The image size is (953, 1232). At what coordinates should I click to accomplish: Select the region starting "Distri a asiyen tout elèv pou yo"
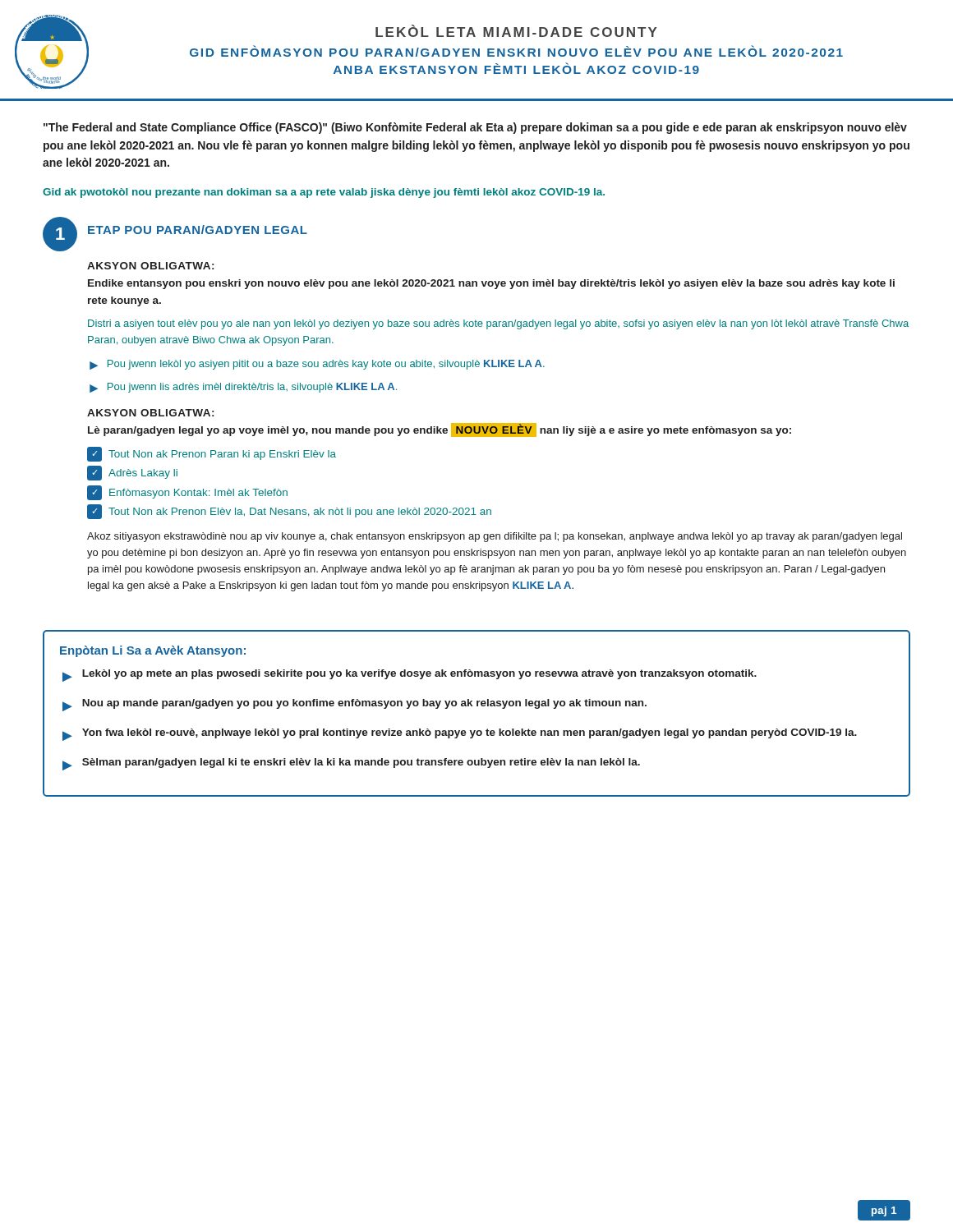point(498,331)
